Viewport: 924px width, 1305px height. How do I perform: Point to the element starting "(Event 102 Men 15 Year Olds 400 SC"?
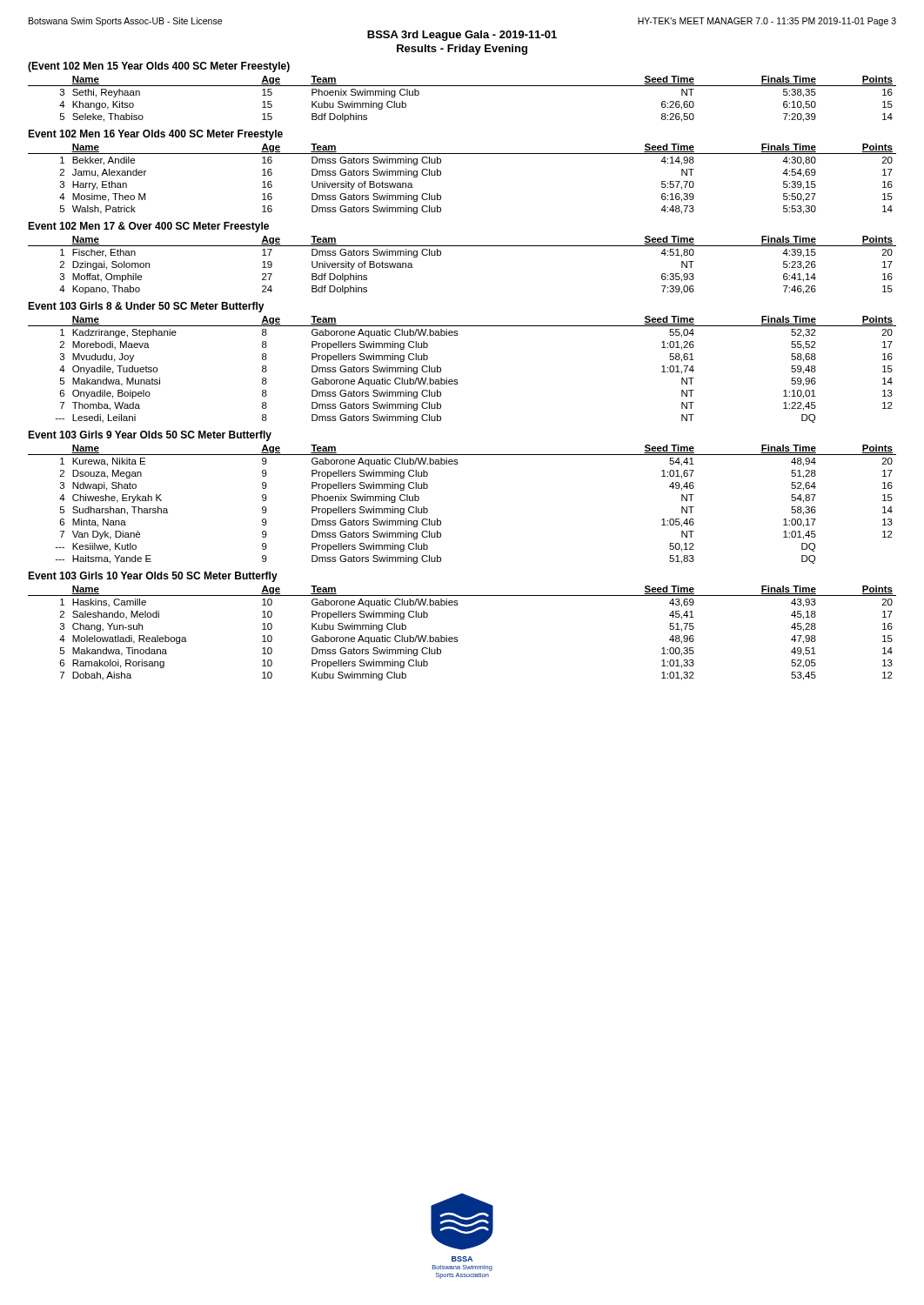coord(159,66)
